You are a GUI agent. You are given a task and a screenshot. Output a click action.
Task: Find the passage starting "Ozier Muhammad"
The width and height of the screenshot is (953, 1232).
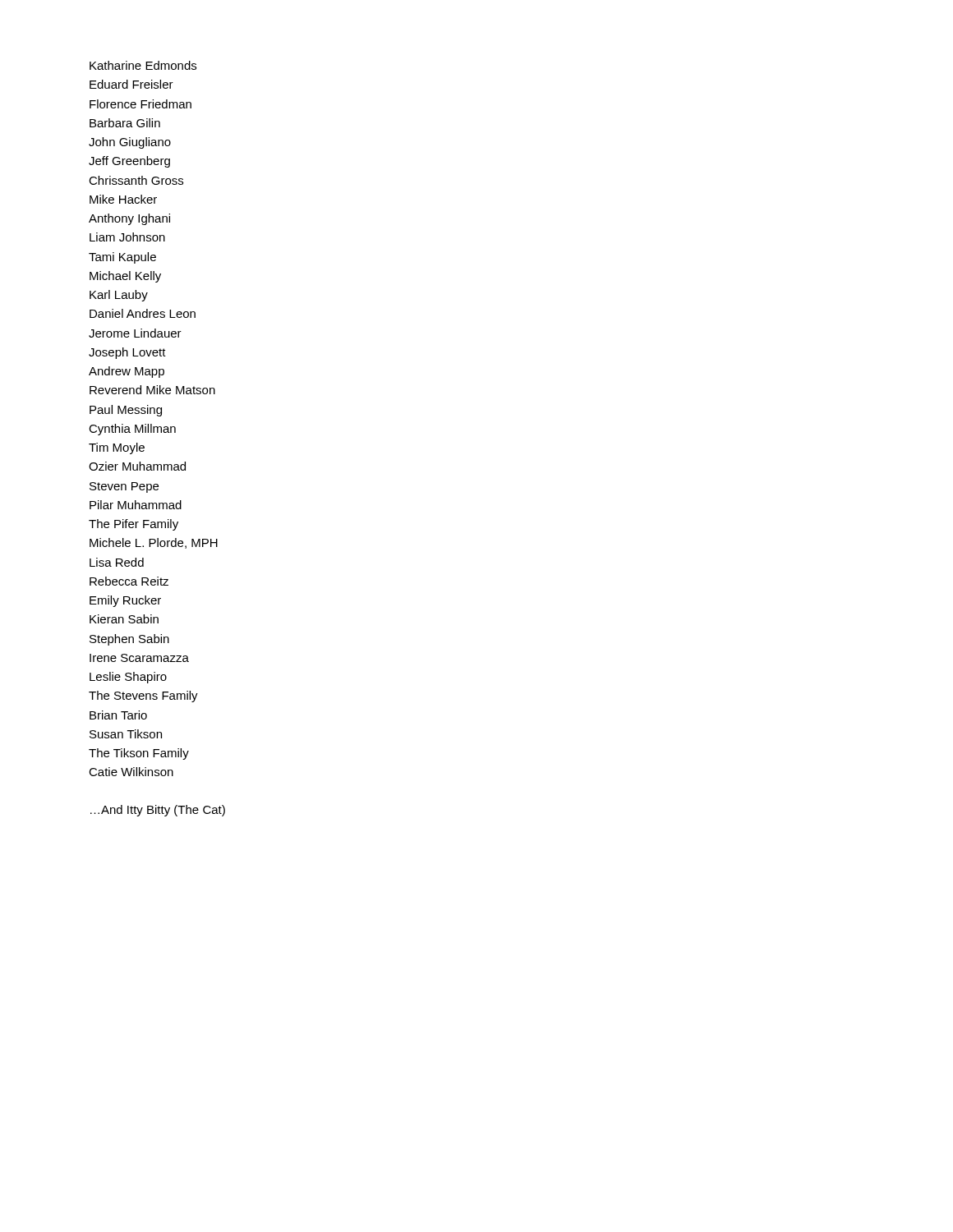tap(138, 466)
